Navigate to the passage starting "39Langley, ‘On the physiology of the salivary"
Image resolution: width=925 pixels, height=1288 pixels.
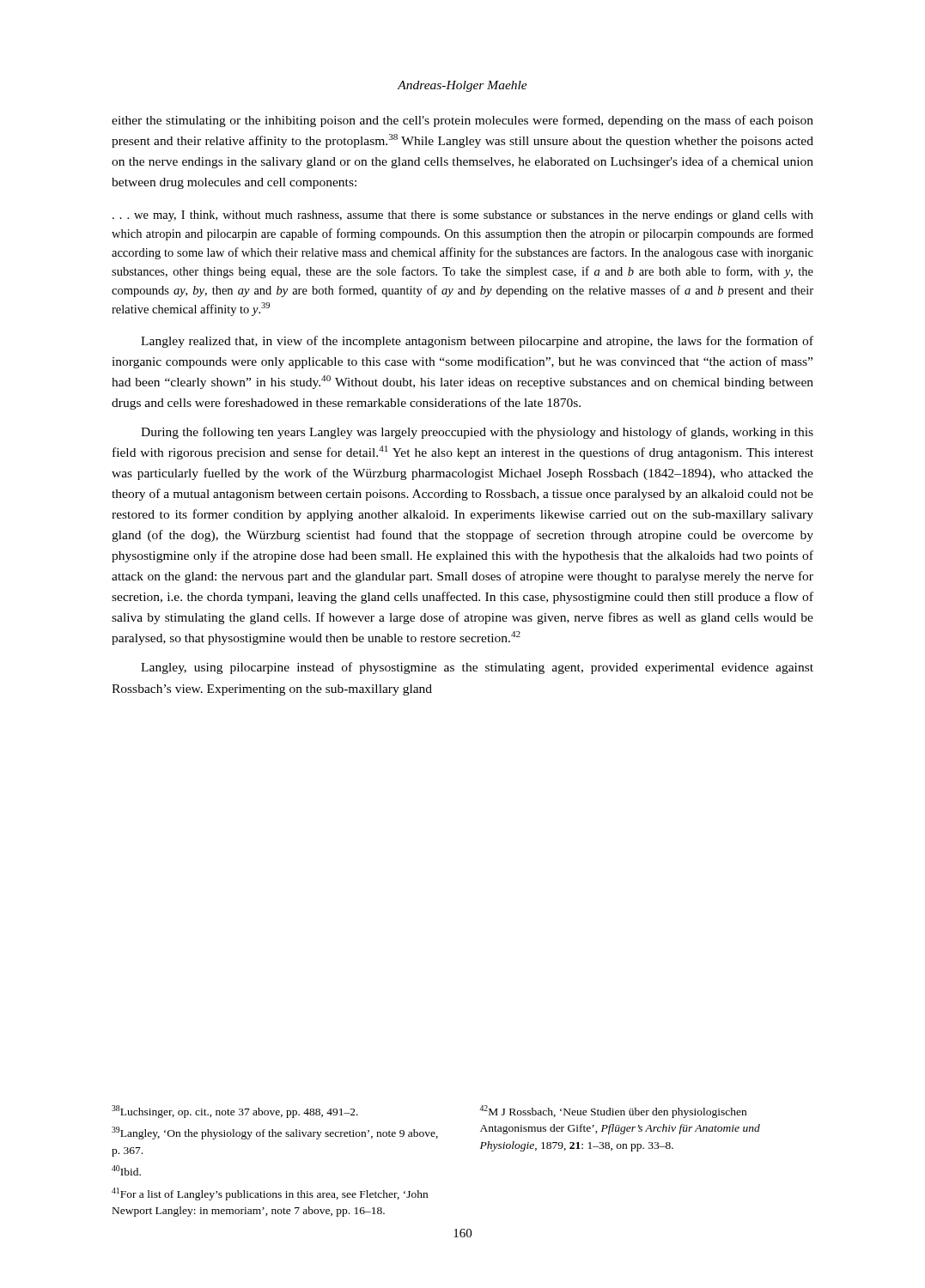(x=275, y=1141)
